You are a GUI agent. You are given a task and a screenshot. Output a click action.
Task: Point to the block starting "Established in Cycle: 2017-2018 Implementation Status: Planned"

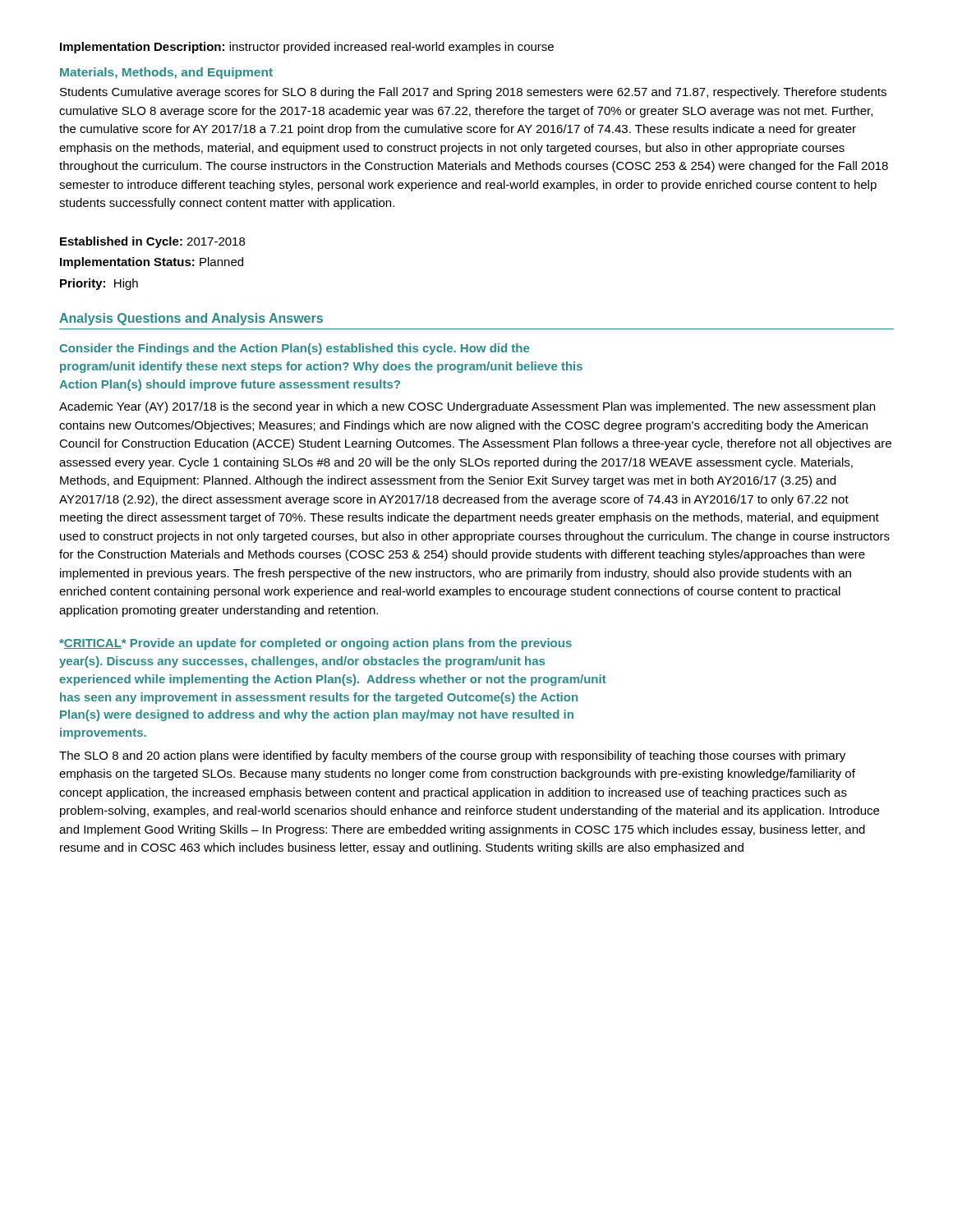[152, 262]
